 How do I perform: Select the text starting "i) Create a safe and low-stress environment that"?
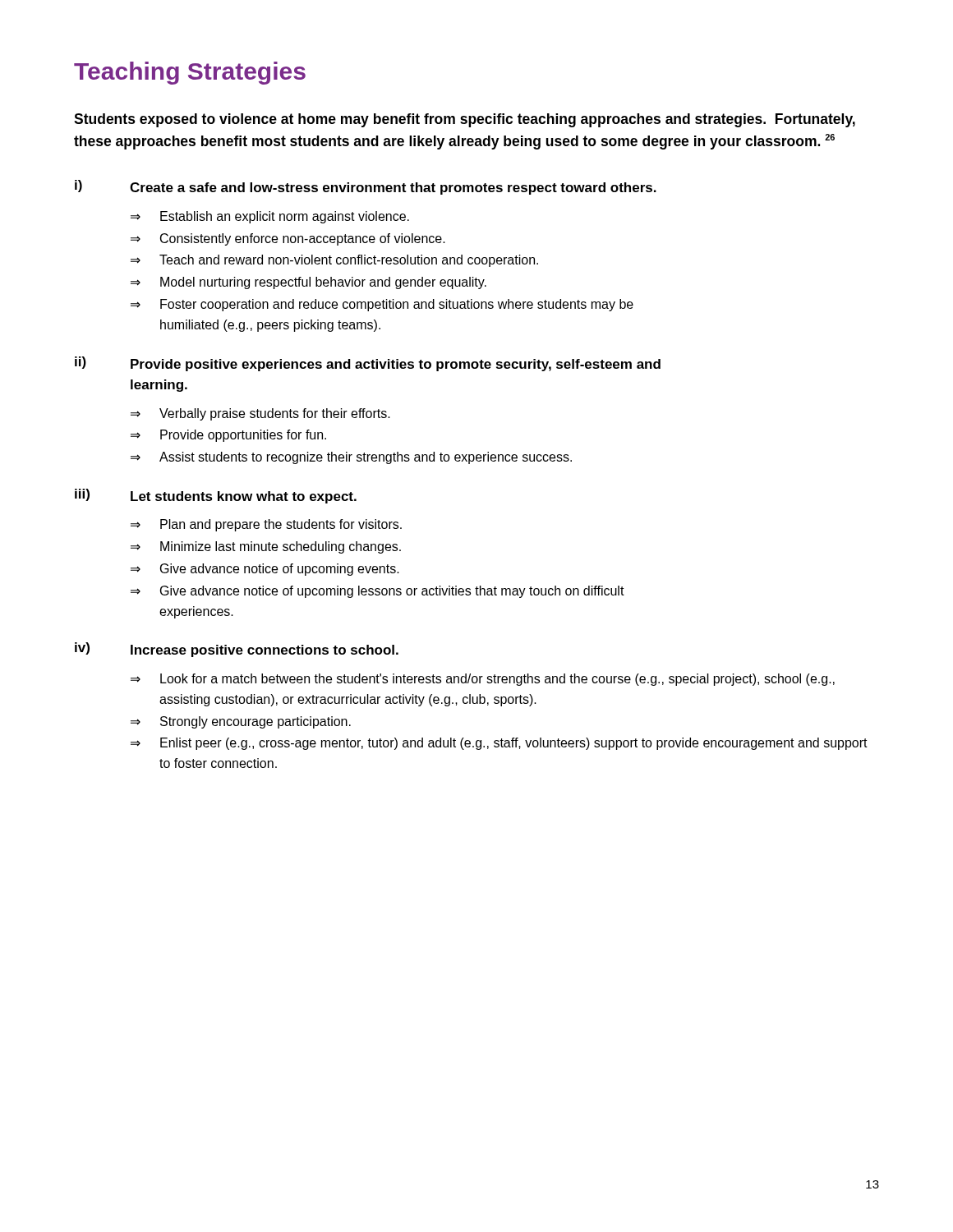(x=476, y=188)
